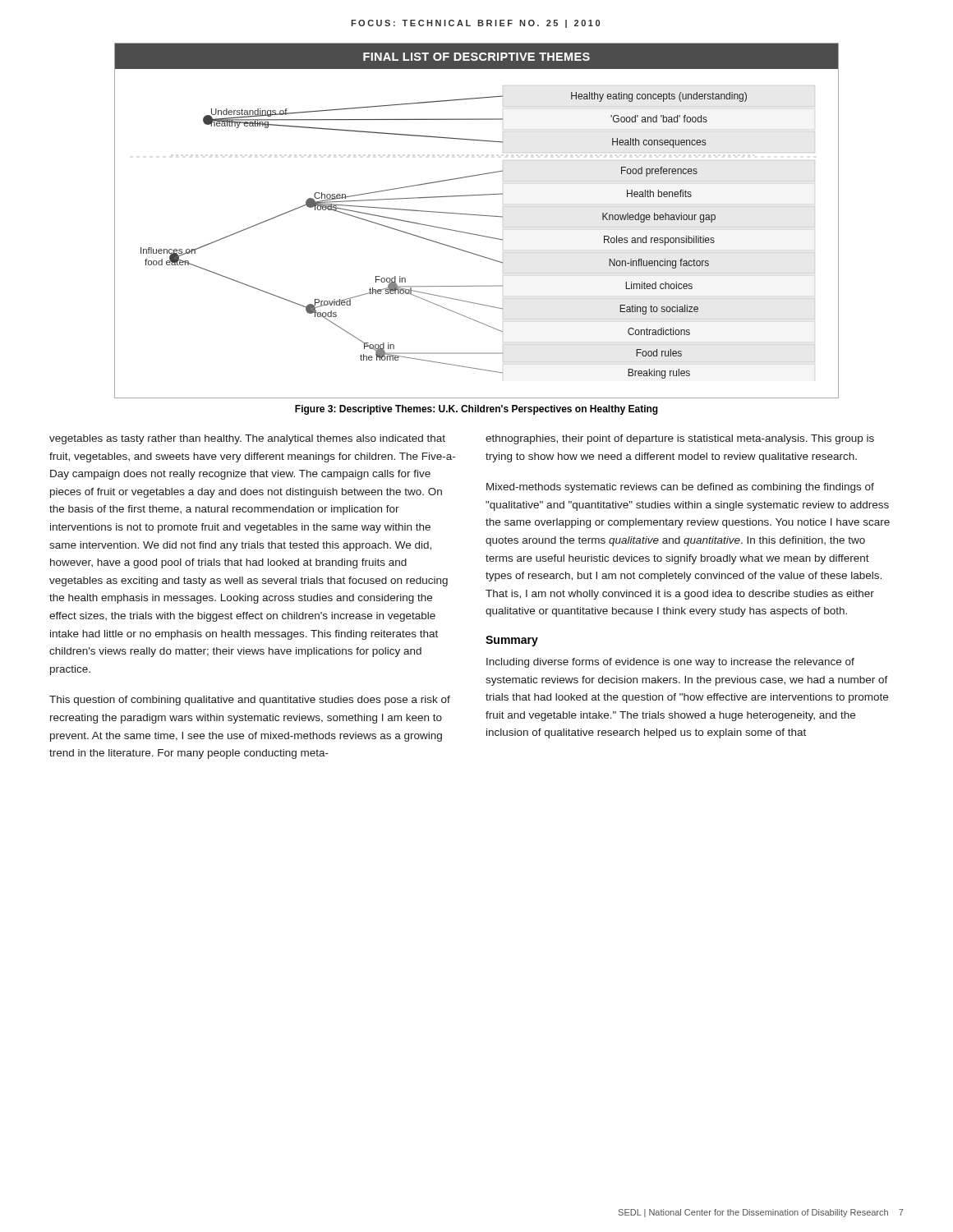Navigate to the region starting "Including diverse forms"
This screenshot has width=953, height=1232.
pos(687,697)
